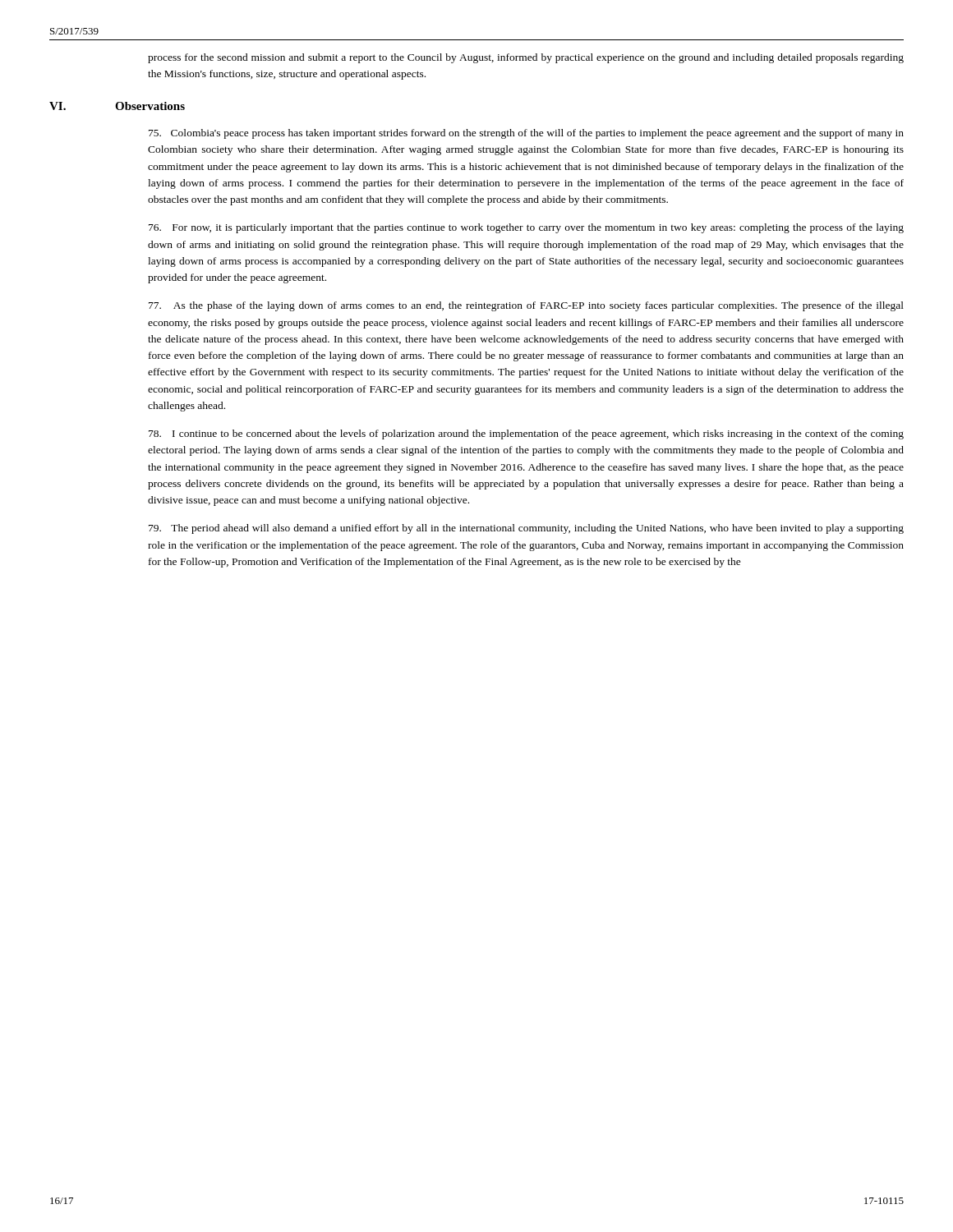Select the text block with the text "The period ahead will also demand a unified"

point(526,545)
